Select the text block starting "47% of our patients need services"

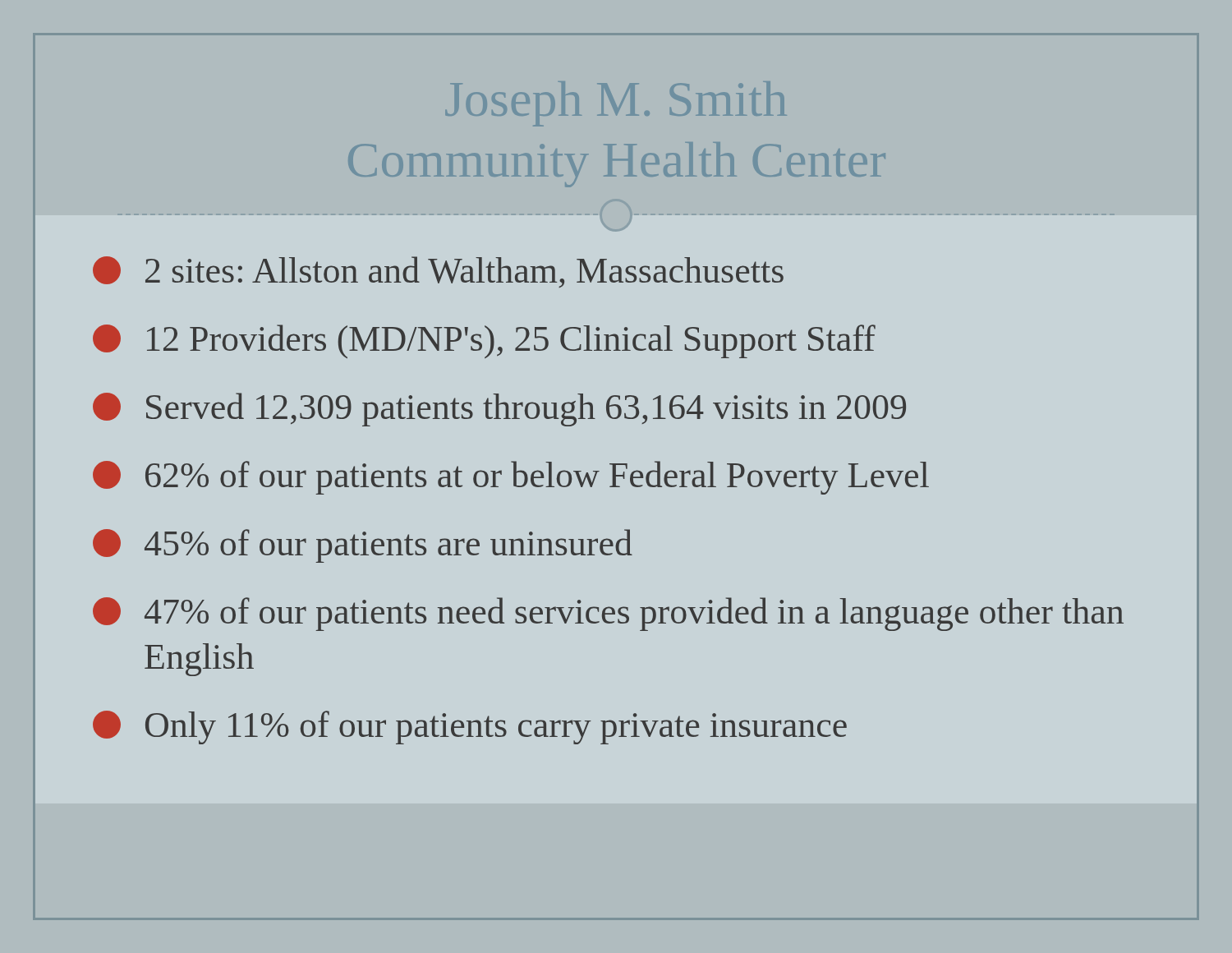click(616, 634)
